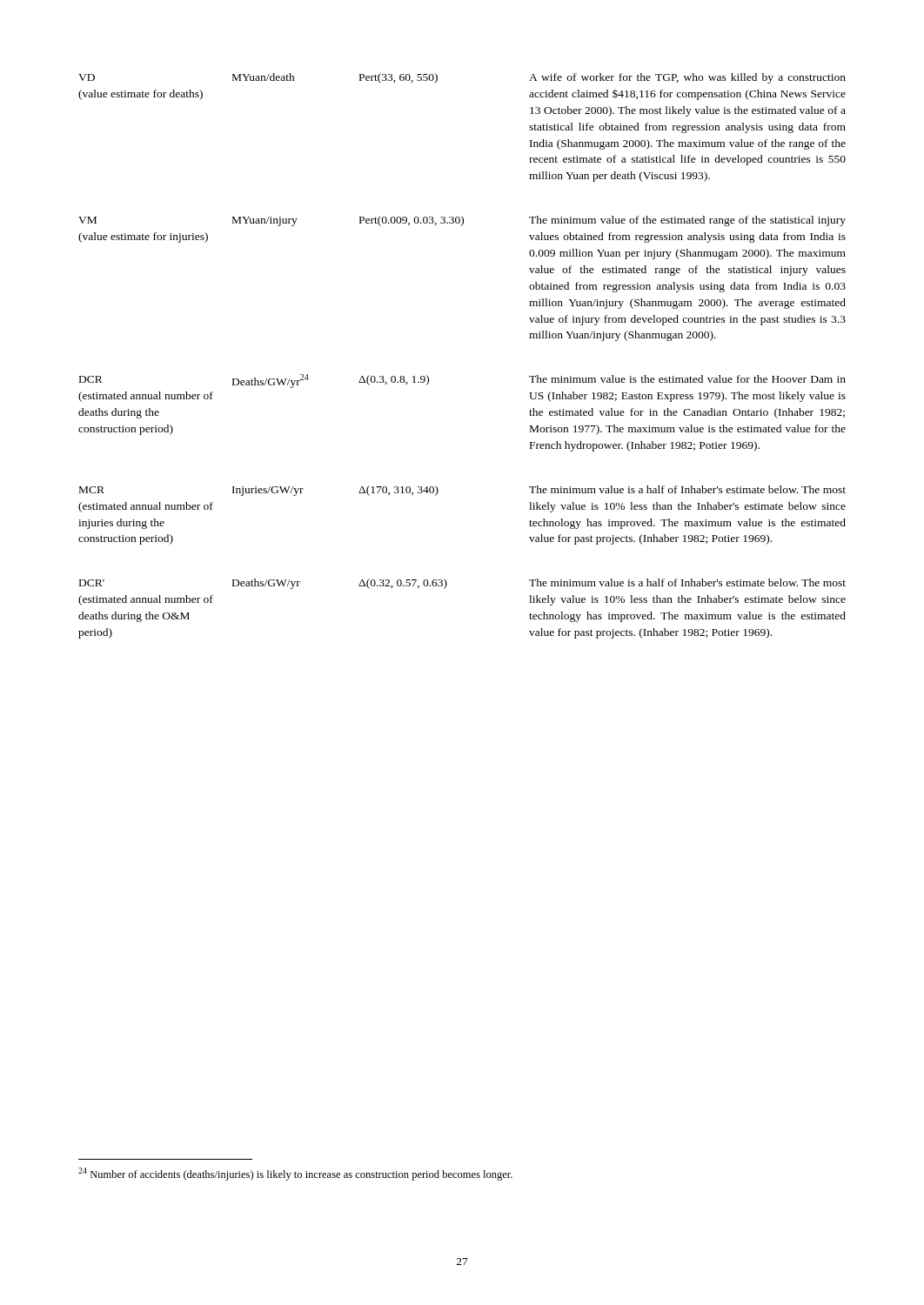The width and height of the screenshot is (924, 1305).
Task: Locate the text starting "MCR (estimated annual number"
Action: (91, 492)
